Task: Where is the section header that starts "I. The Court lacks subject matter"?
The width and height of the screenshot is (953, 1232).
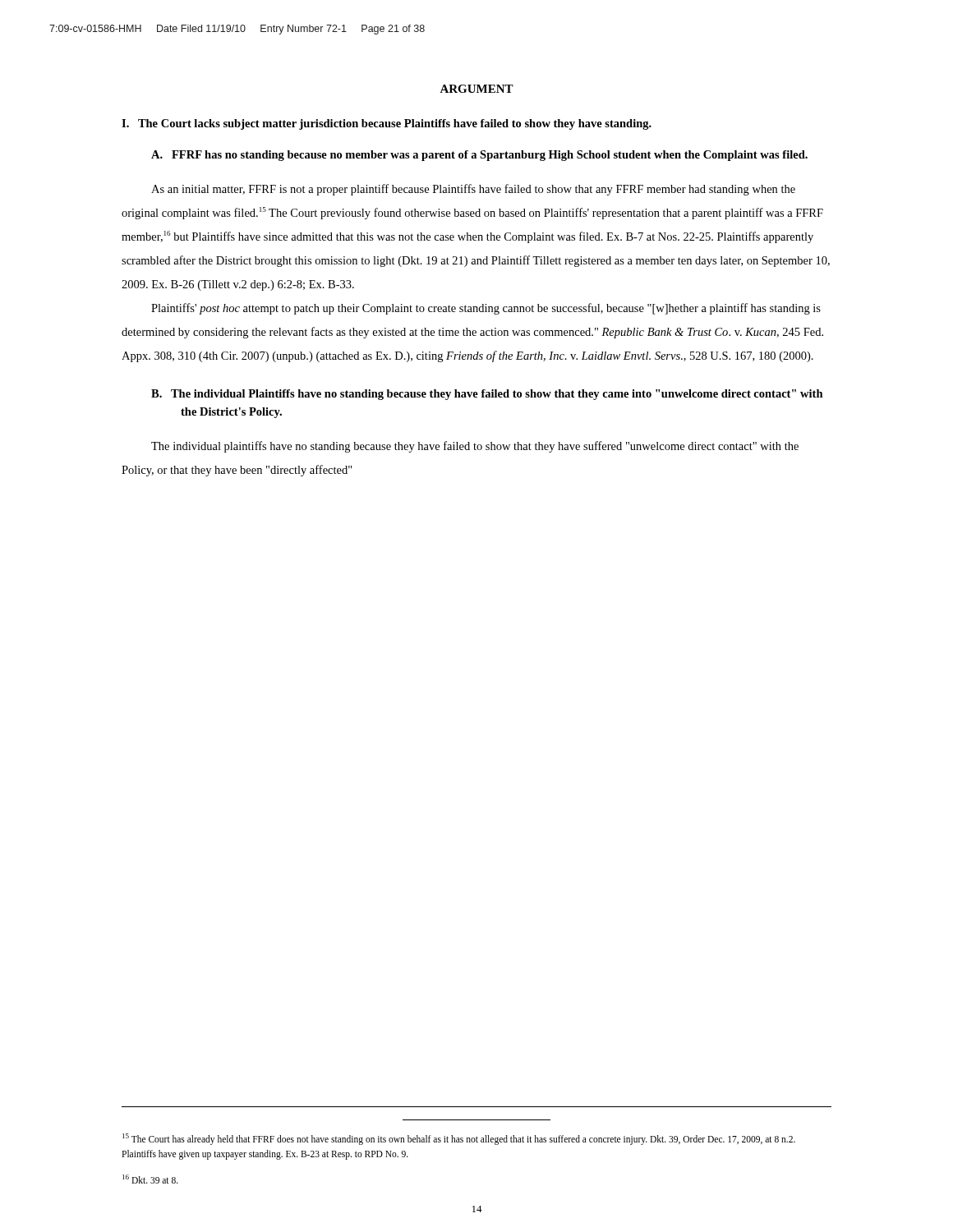Action: tap(387, 123)
